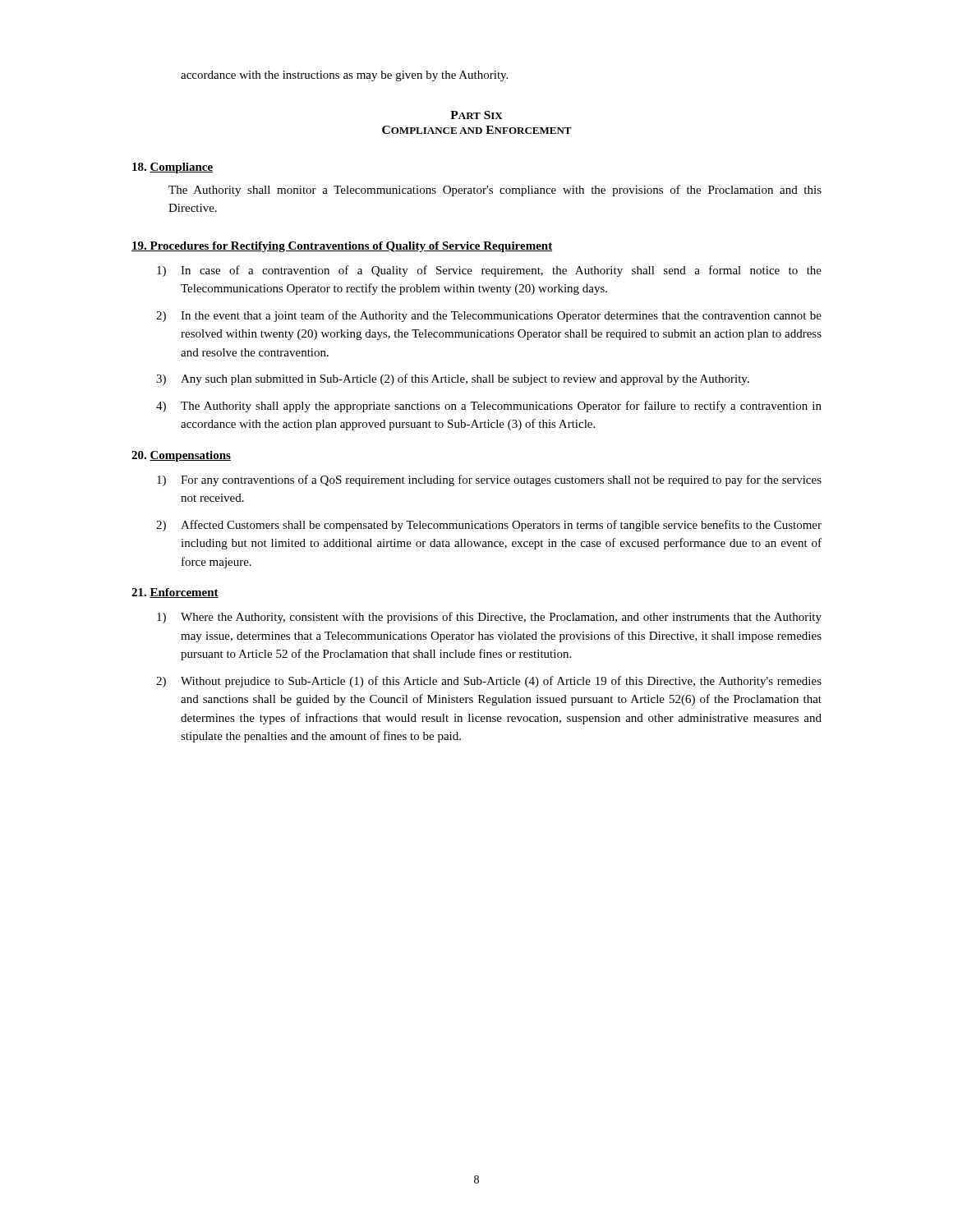953x1232 pixels.
Task: Click the section header that begins "19. Procedures for Rectifying Contraventions of Quality of"
Action: [342, 245]
